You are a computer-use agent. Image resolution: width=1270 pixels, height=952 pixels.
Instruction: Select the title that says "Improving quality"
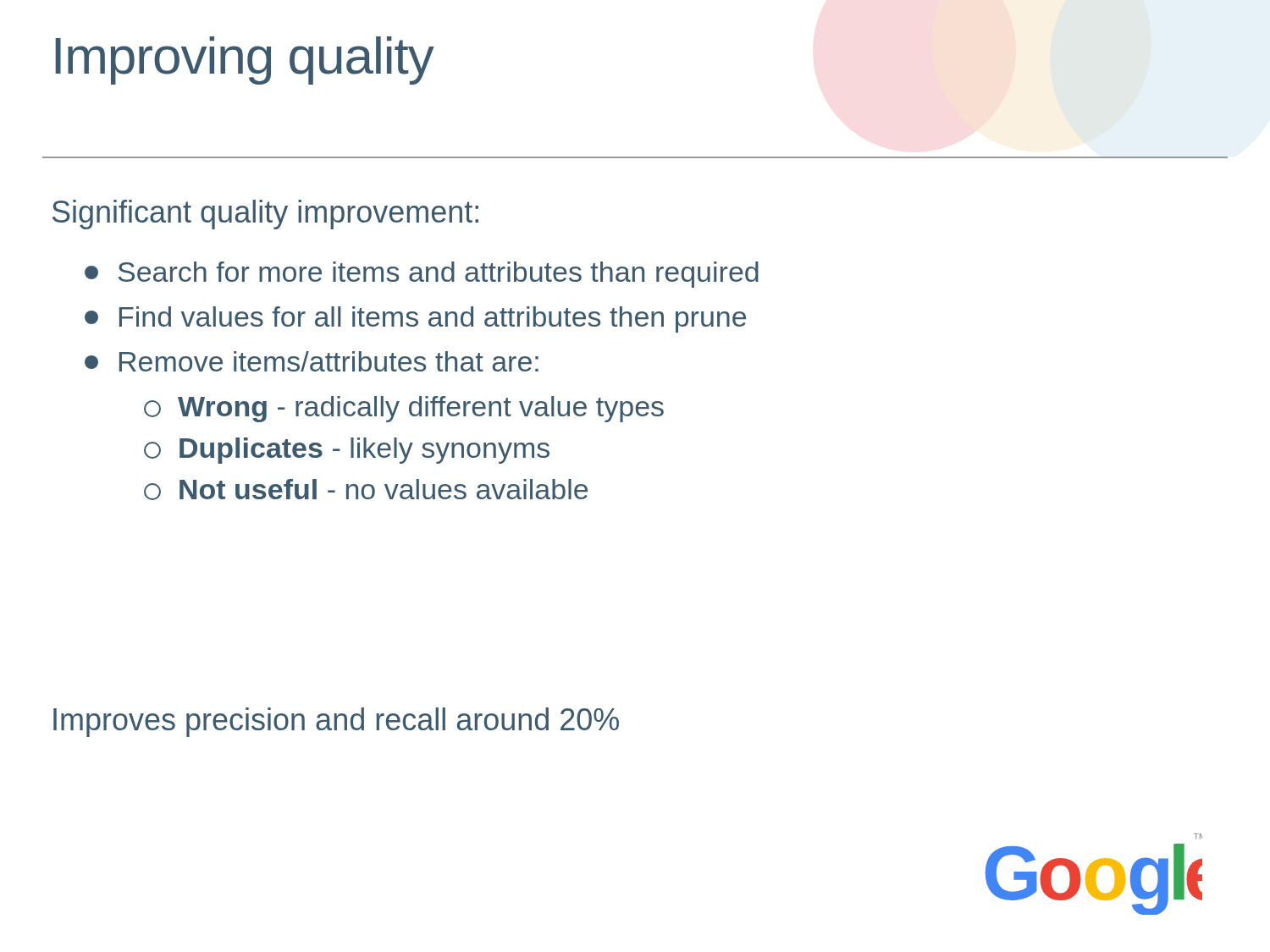(242, 55)
